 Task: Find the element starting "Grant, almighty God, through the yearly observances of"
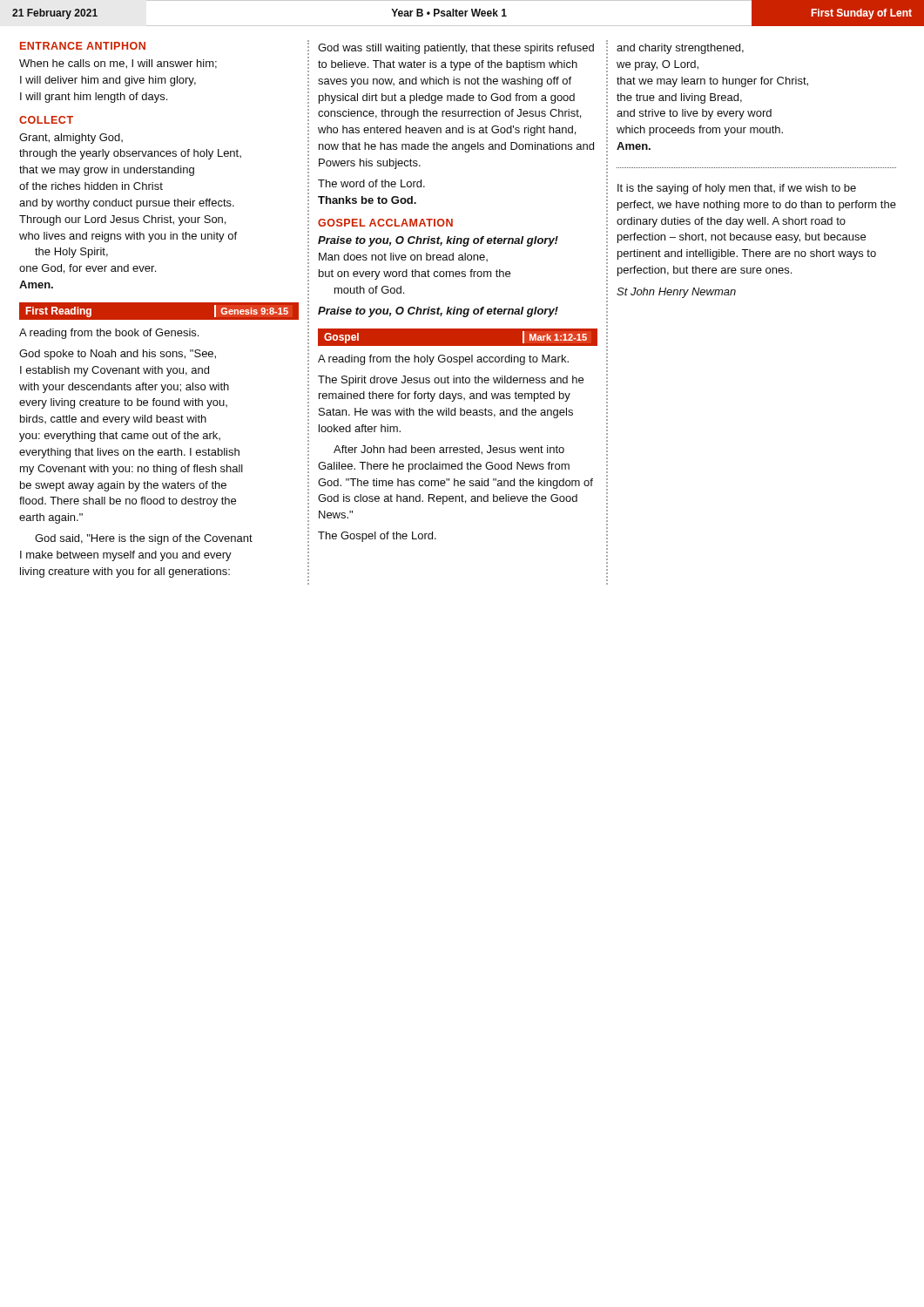point(159,211)
